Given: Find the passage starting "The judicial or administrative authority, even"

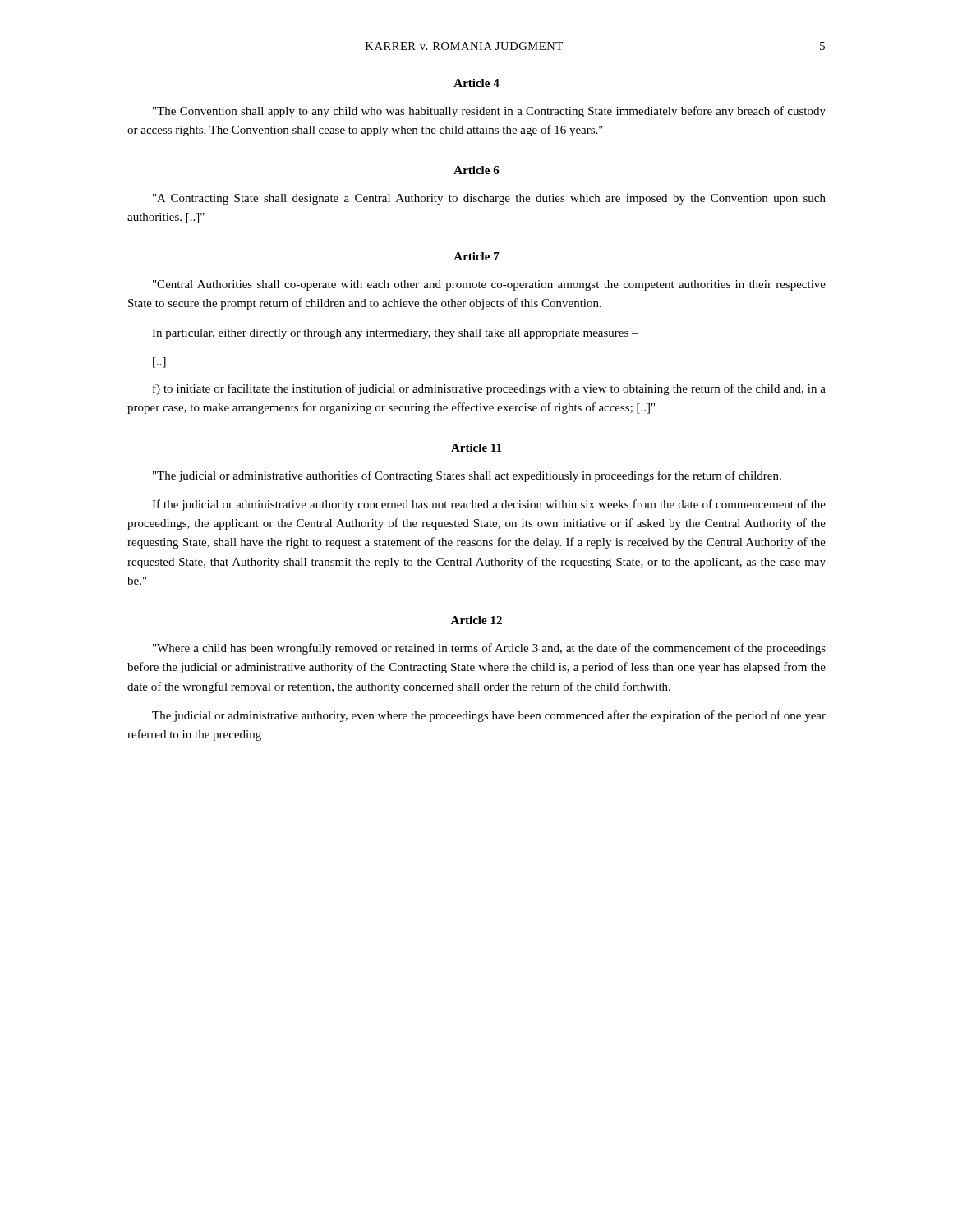Looking at the screenshot, I should [x=476, y=725].
